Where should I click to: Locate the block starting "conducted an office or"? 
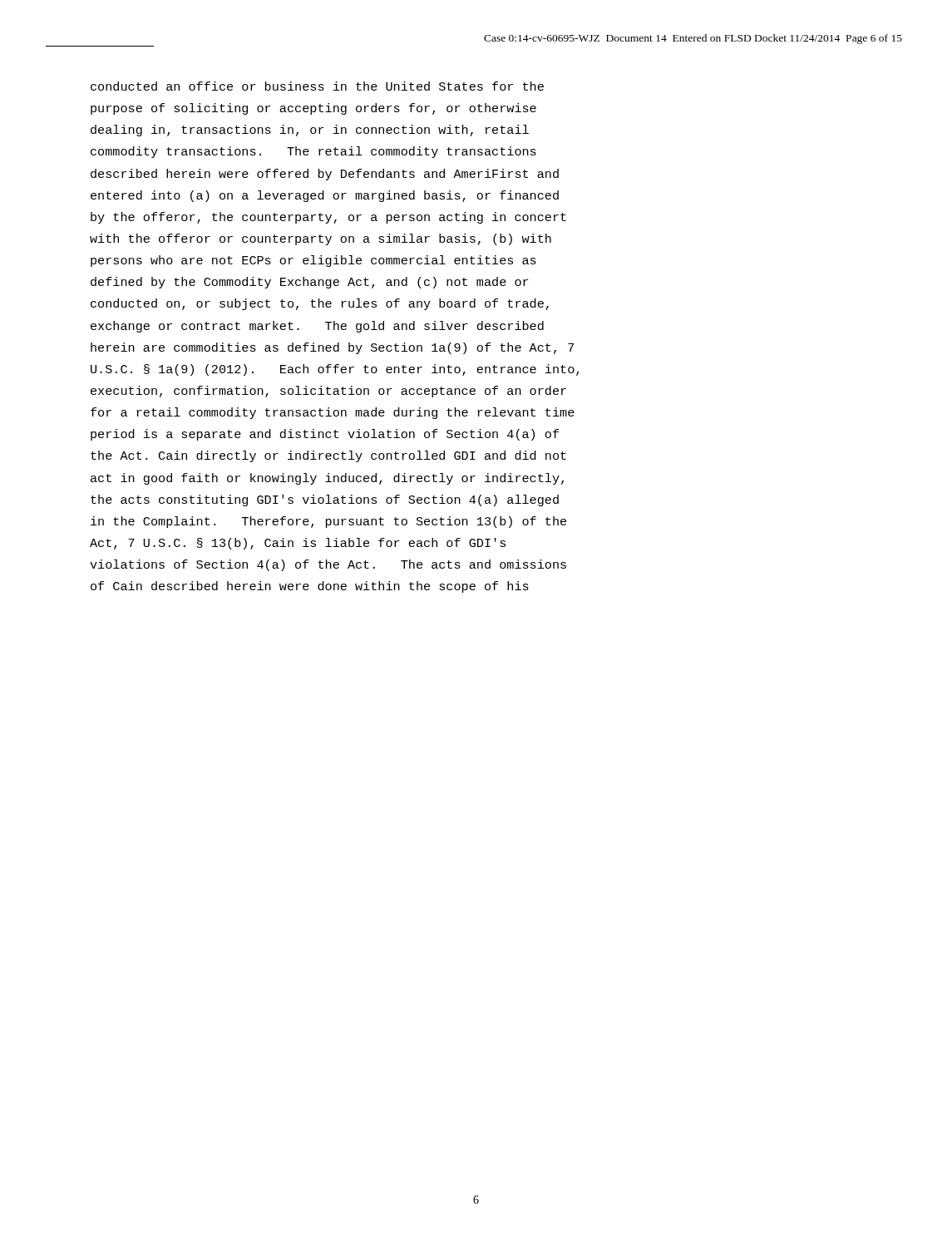click(336, 337)
